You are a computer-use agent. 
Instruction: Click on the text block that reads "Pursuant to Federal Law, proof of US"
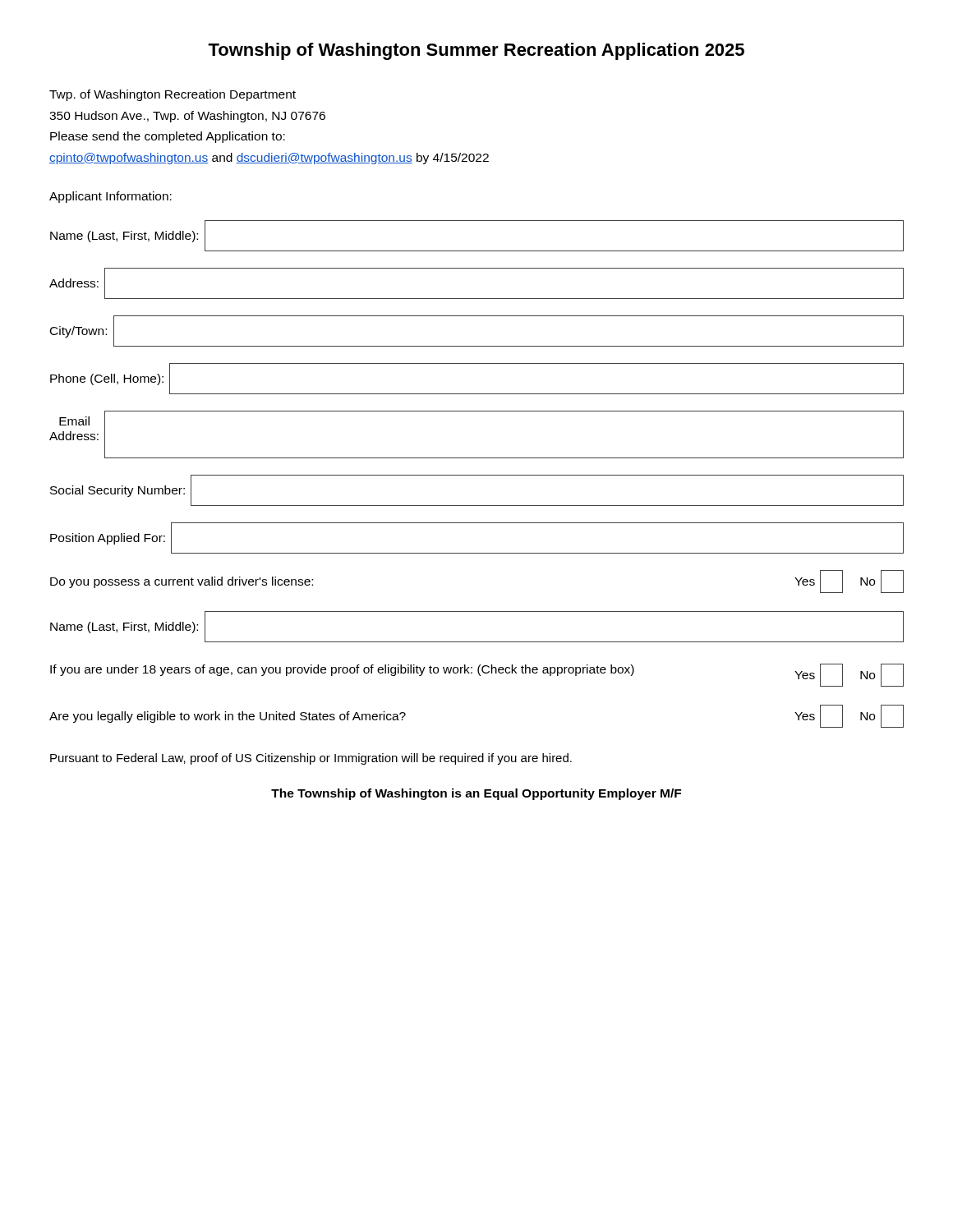click(x=311, y=758)
